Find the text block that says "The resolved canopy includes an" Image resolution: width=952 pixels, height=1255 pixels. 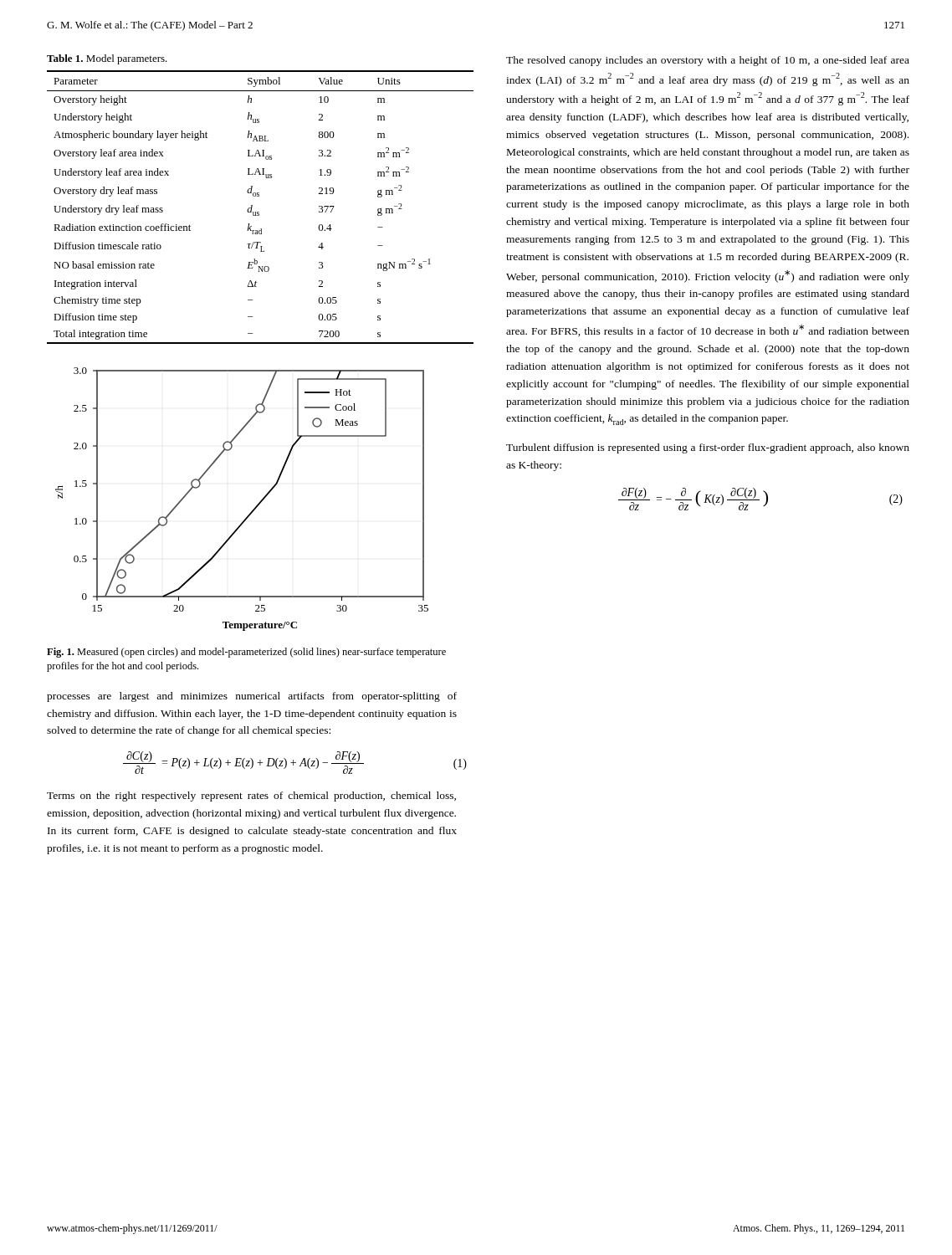(708, 240)
